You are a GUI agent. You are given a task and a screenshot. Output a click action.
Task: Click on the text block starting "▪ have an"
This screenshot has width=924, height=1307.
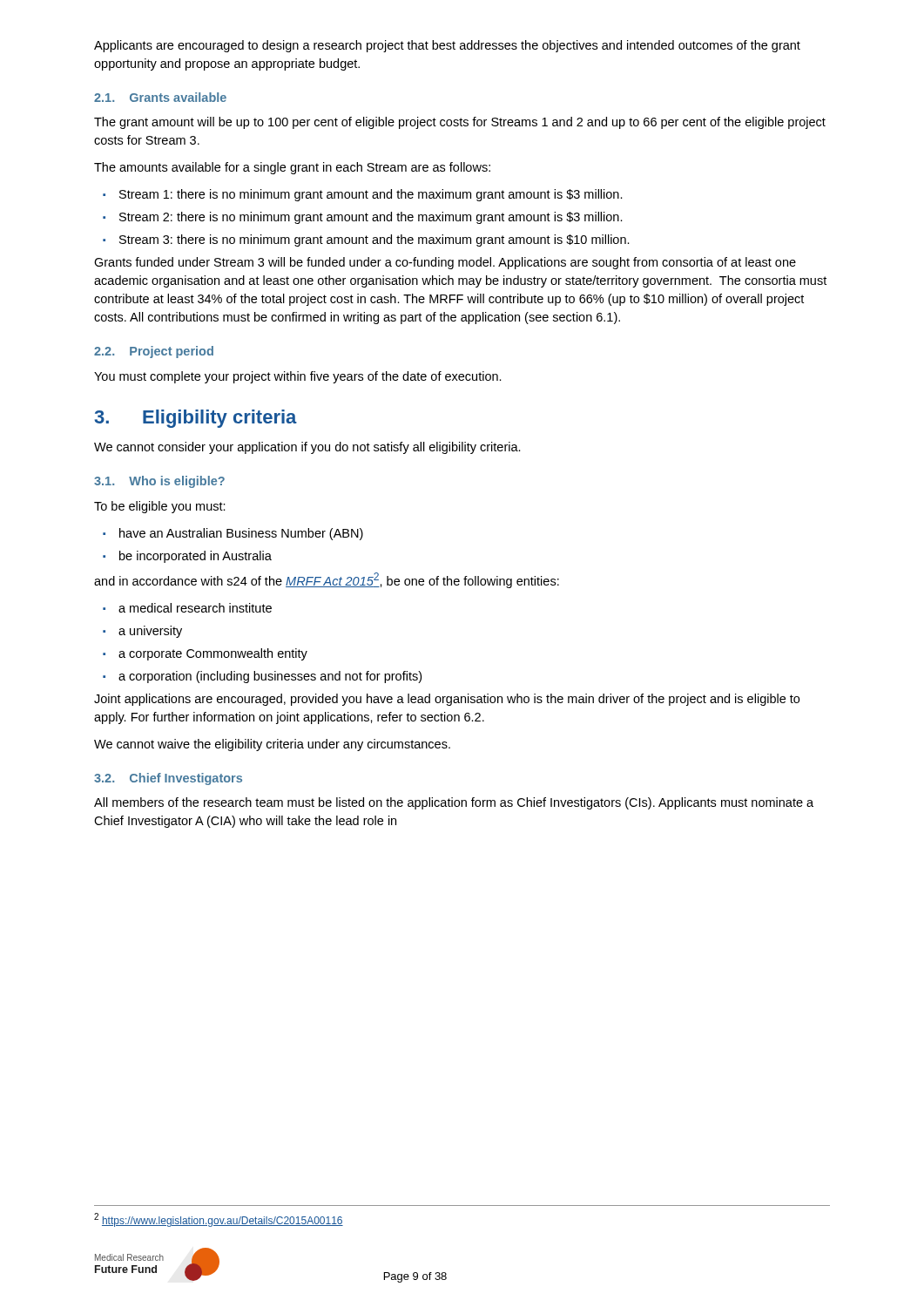pos(233,534)
